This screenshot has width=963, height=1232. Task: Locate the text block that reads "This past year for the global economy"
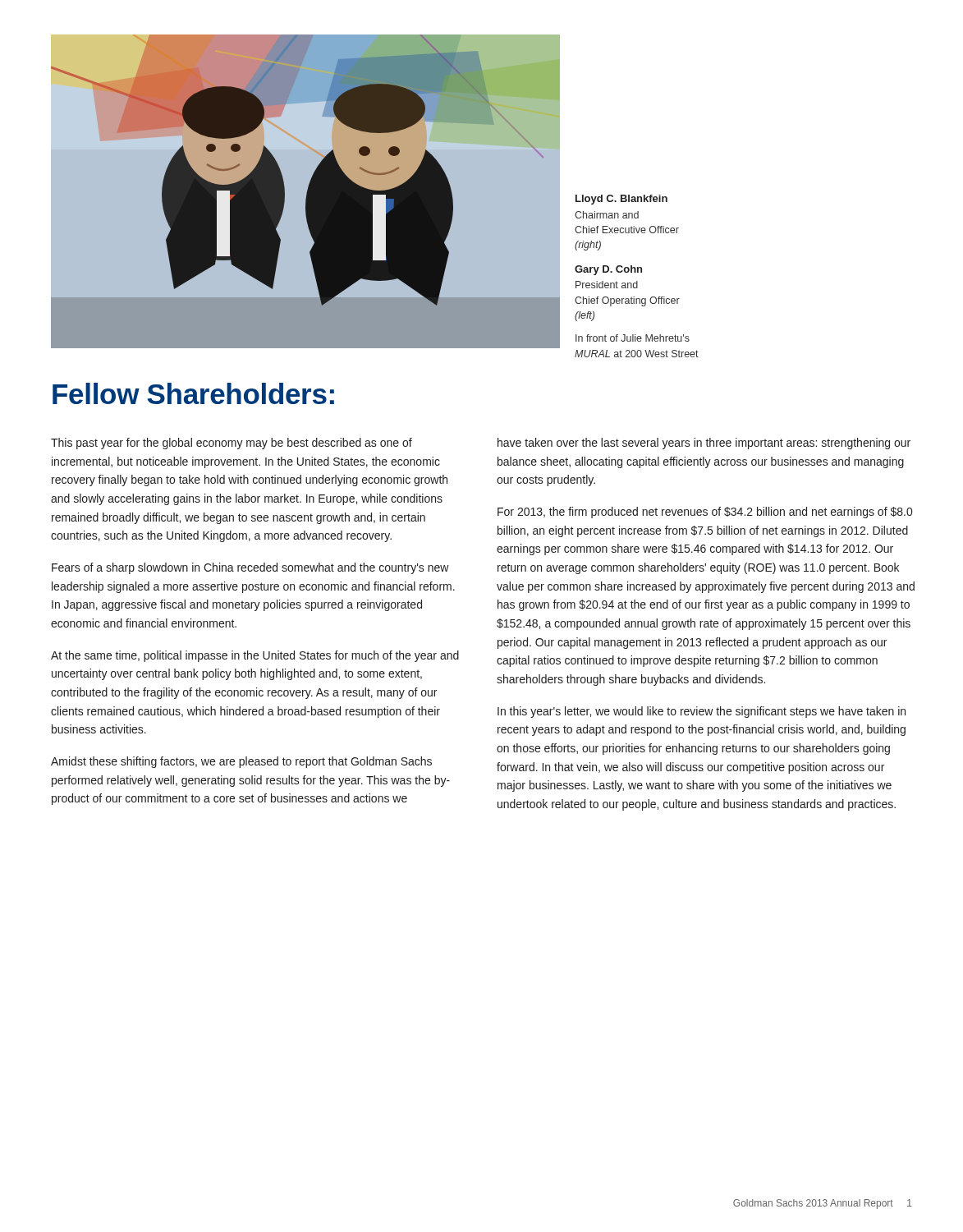click(x=250, y=489)
